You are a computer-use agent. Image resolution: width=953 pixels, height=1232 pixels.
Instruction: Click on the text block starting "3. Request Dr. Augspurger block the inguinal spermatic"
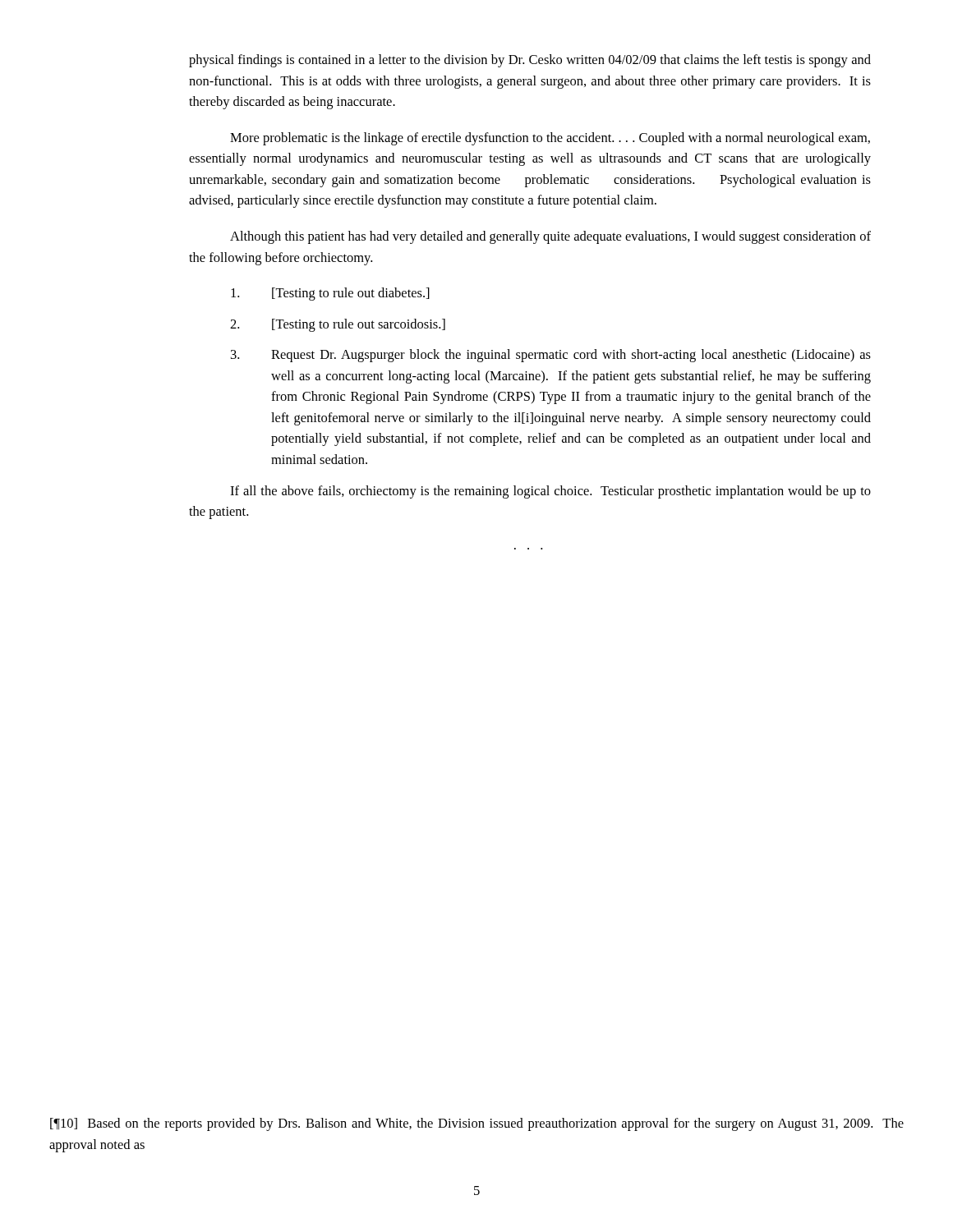click(x=550, y=407)
